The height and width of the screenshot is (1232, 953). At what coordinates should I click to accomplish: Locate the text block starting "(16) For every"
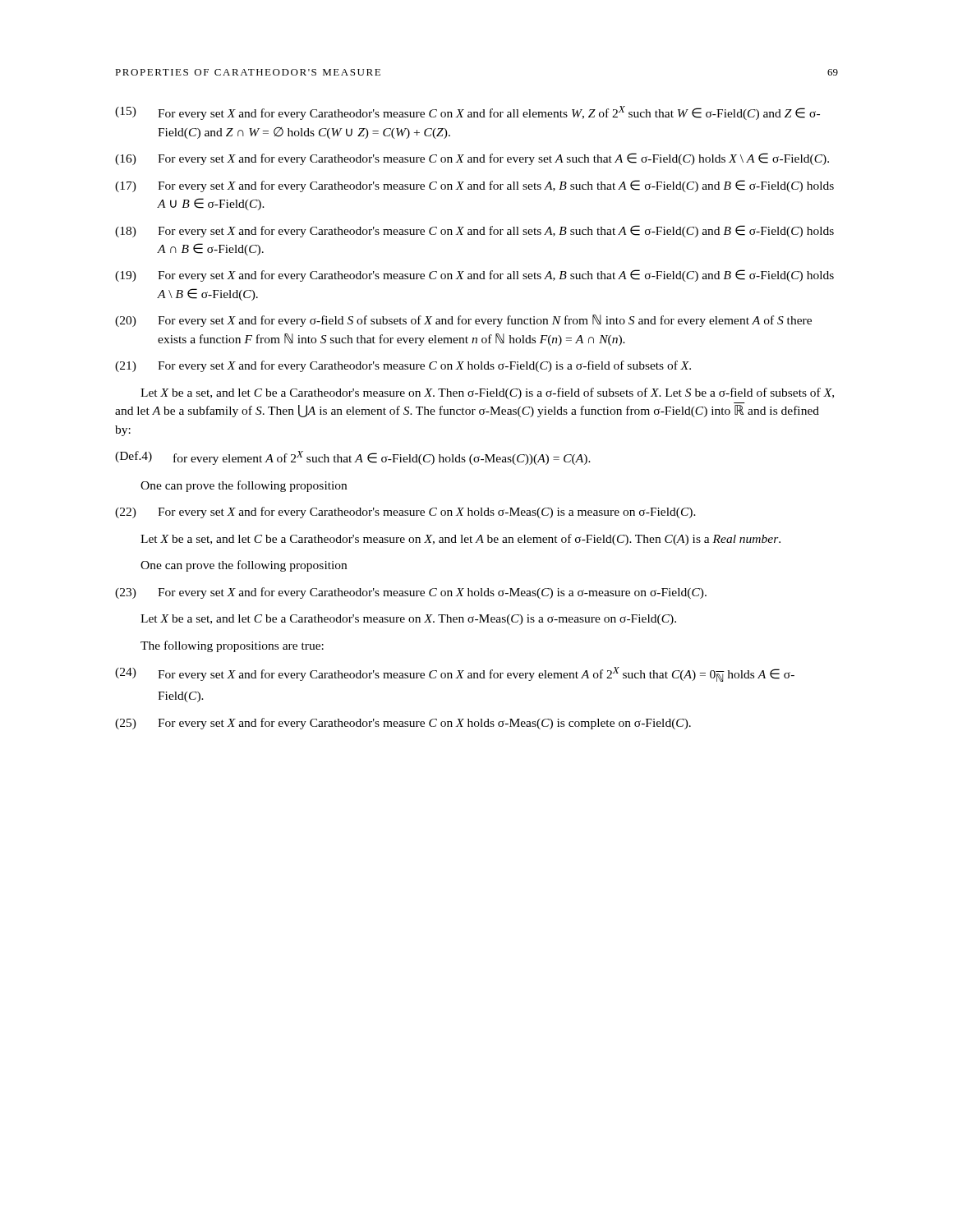pos(476,159)
